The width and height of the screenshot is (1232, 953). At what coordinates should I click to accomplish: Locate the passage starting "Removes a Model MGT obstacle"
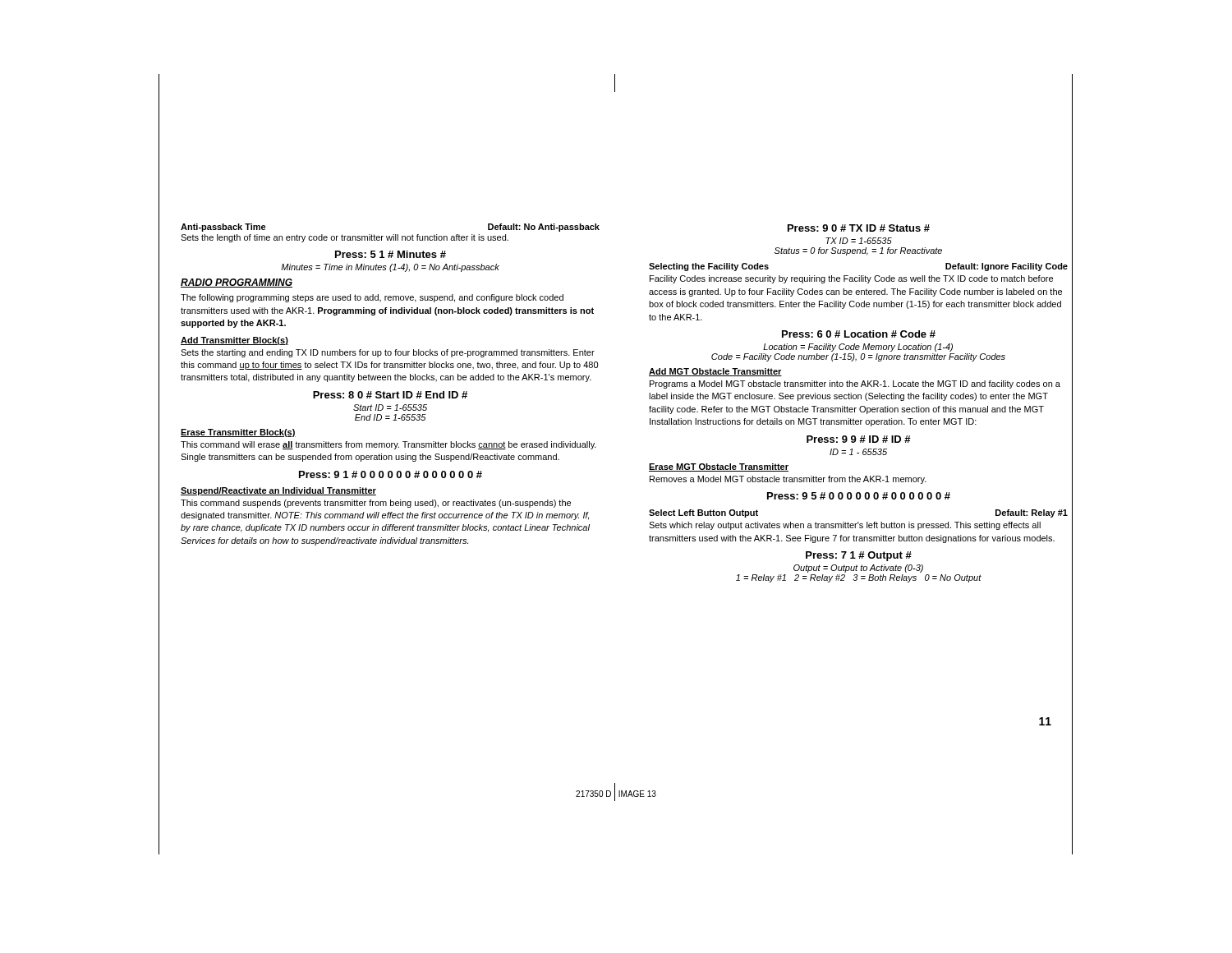(788, 479)
